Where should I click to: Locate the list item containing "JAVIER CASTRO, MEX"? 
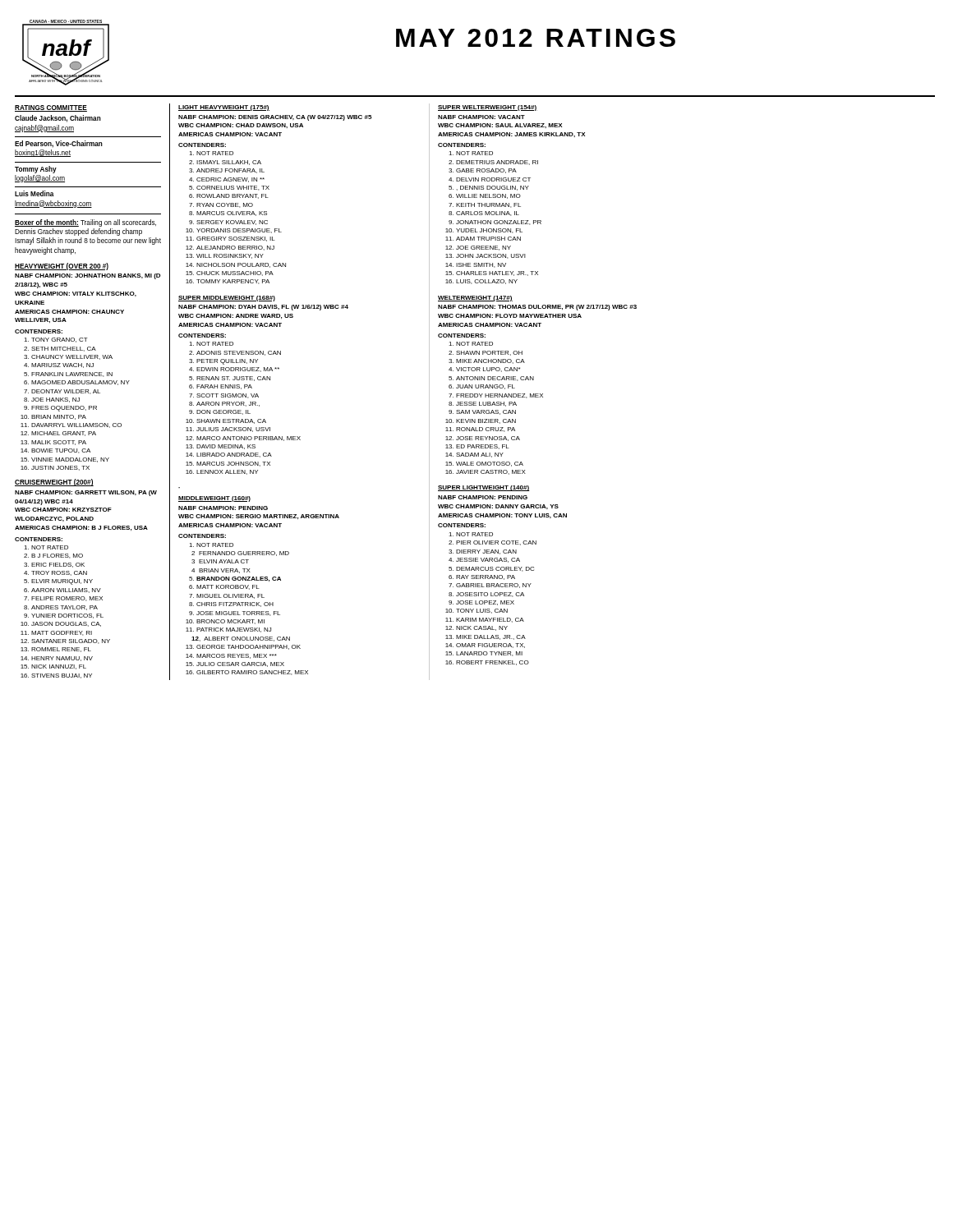click(x=491, y=472)
